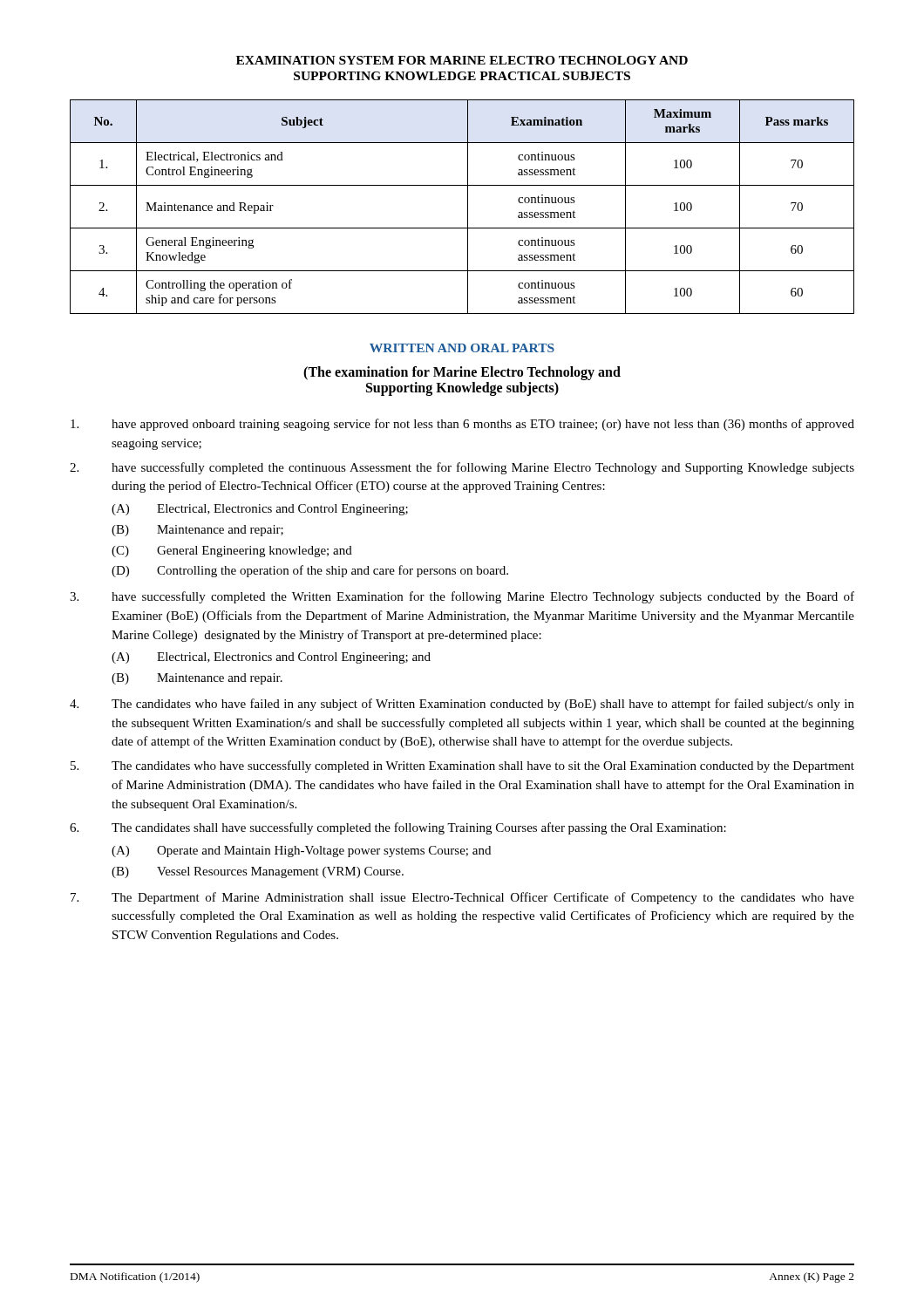The height and width of the screenshot is (1308, 924).
Task: Click on the list item with the text "4. The candidates who have failed in any"
Action: [x=462, y=723]
